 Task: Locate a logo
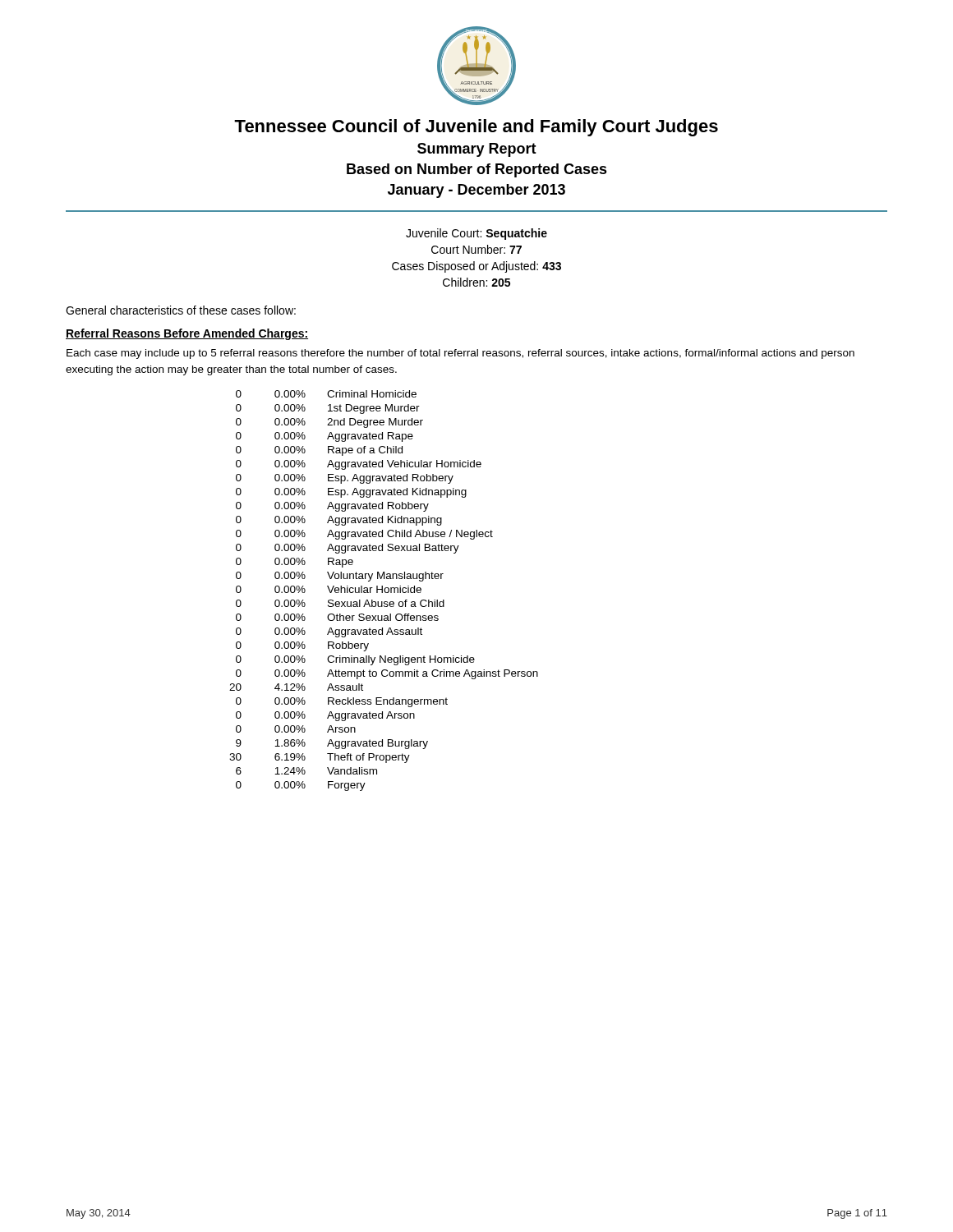pos(476,67)
